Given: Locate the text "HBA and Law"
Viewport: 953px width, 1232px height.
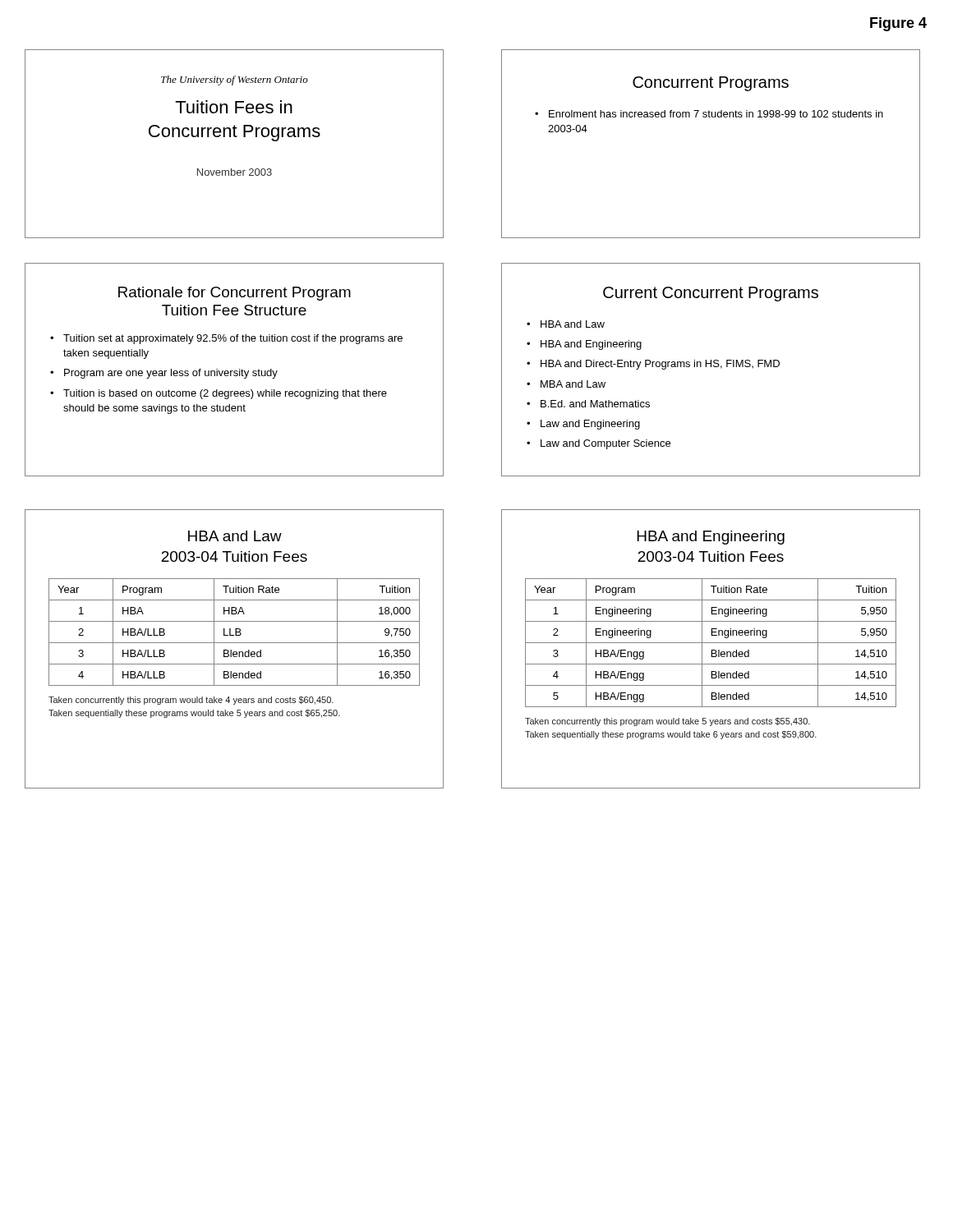Looking at the screenshot, I should point(572,324).
